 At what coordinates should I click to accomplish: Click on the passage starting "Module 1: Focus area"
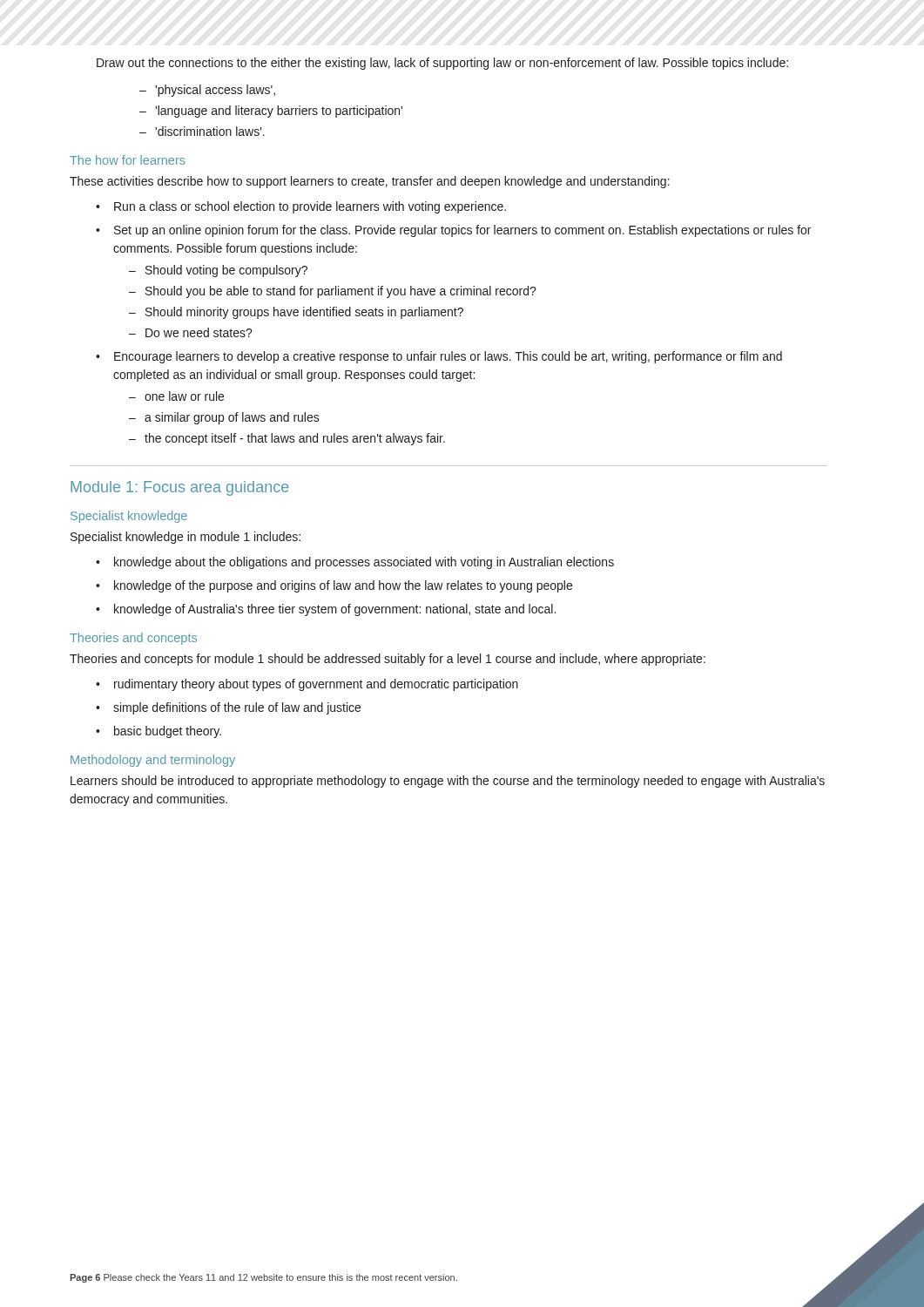pos(179,487)
